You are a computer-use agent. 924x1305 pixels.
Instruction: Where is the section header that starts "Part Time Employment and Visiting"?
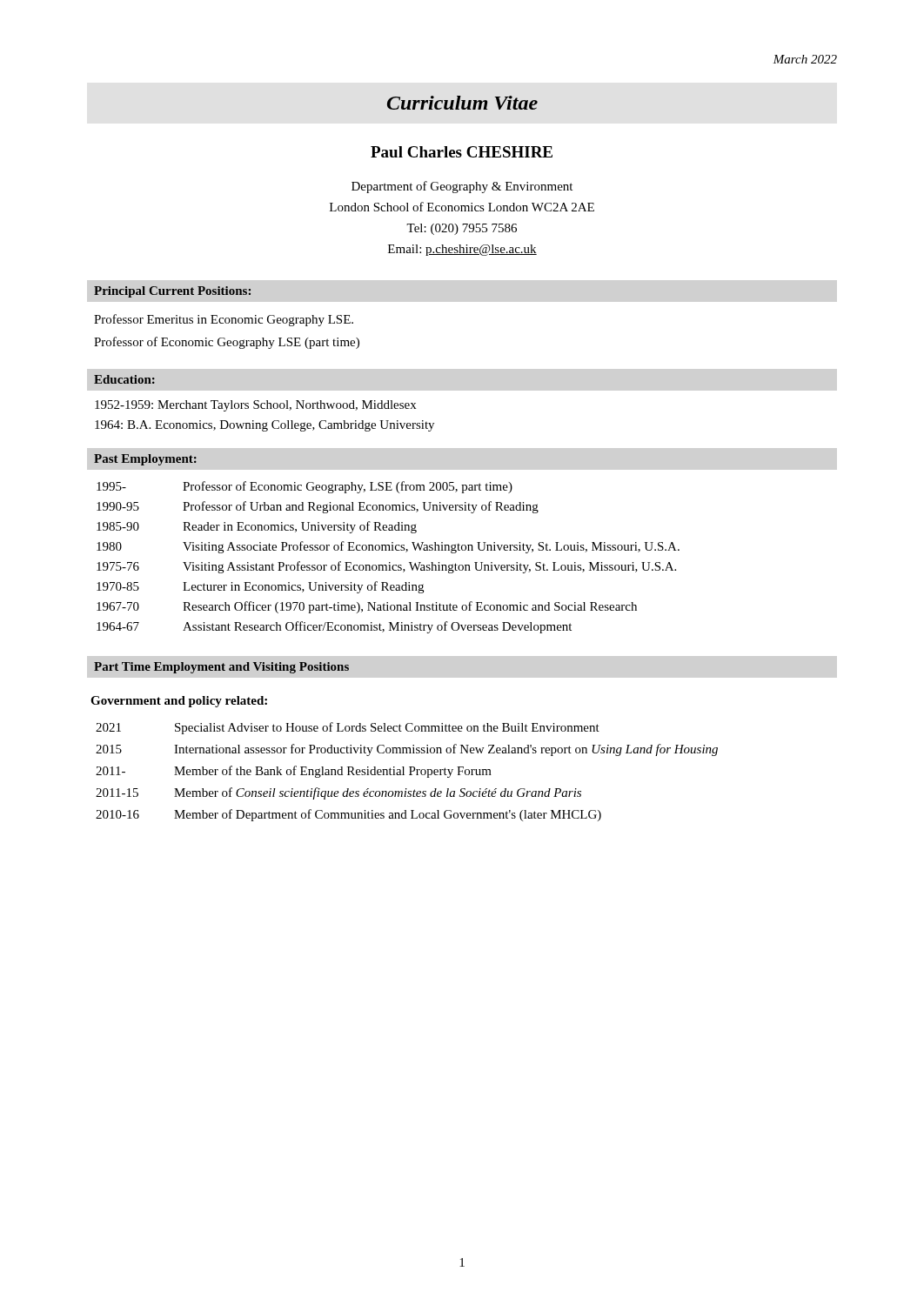click(x=222, y=666)
